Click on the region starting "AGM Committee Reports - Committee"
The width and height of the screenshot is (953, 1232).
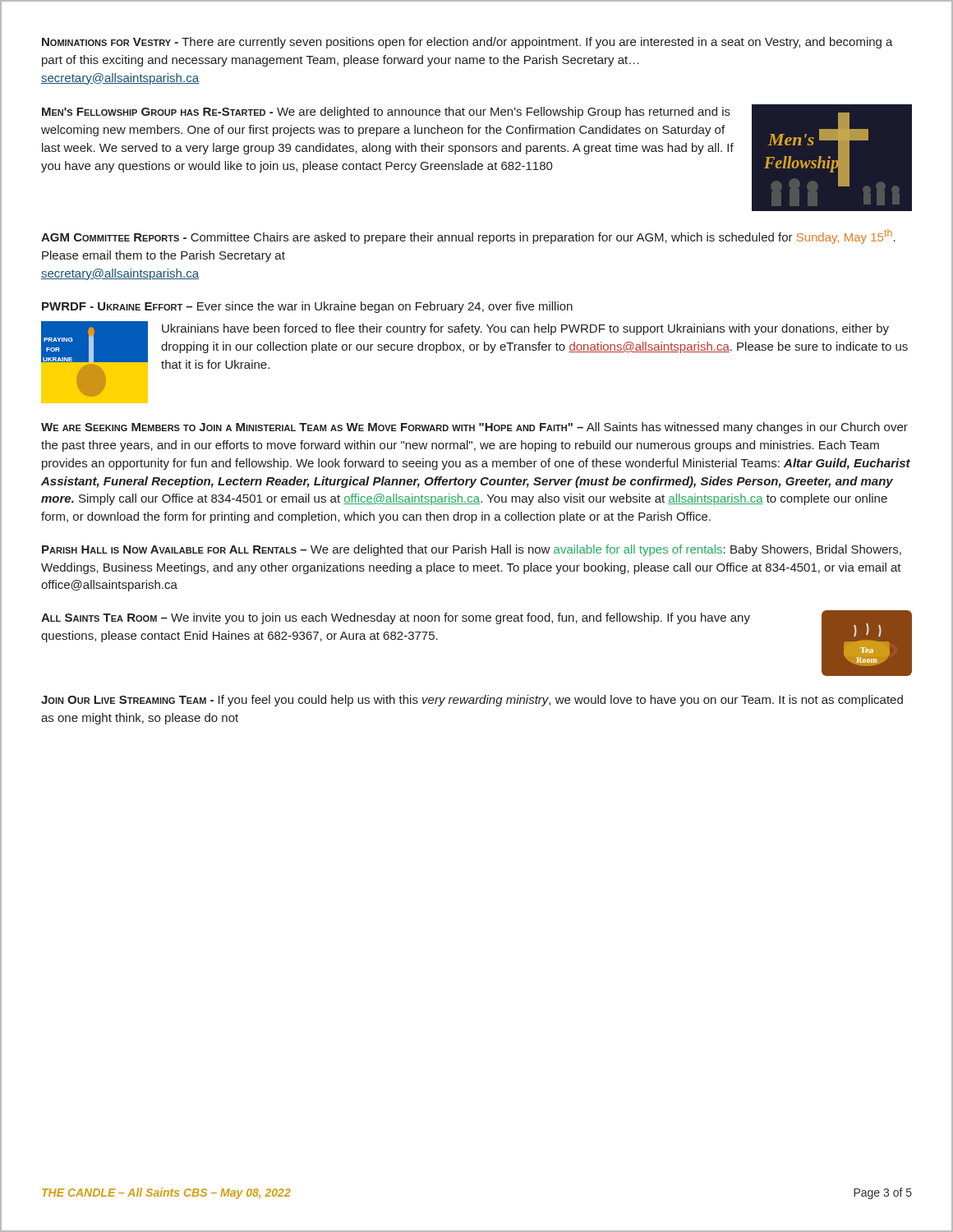(x=468, y=237)
